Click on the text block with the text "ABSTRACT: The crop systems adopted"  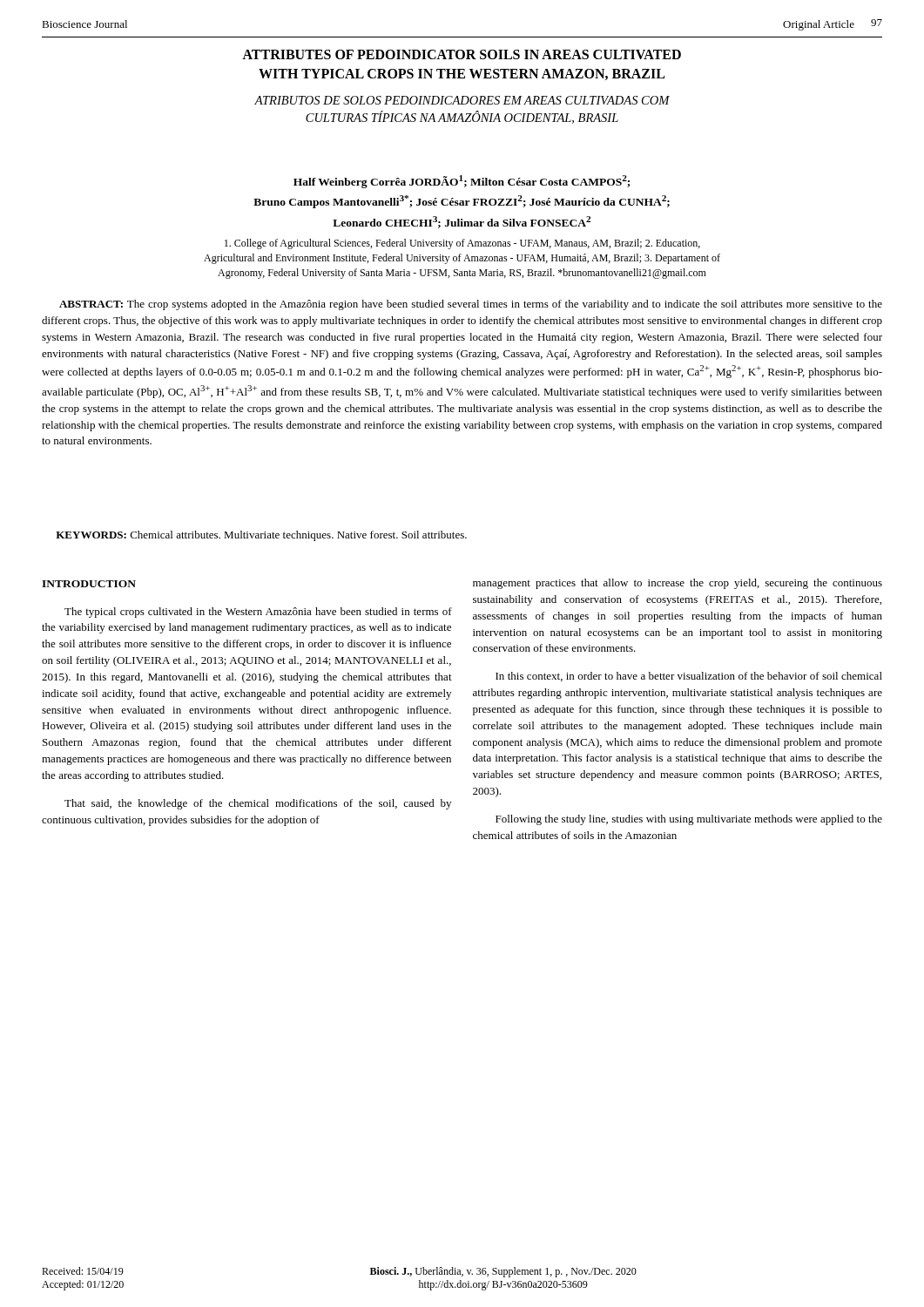click(462, 372)
